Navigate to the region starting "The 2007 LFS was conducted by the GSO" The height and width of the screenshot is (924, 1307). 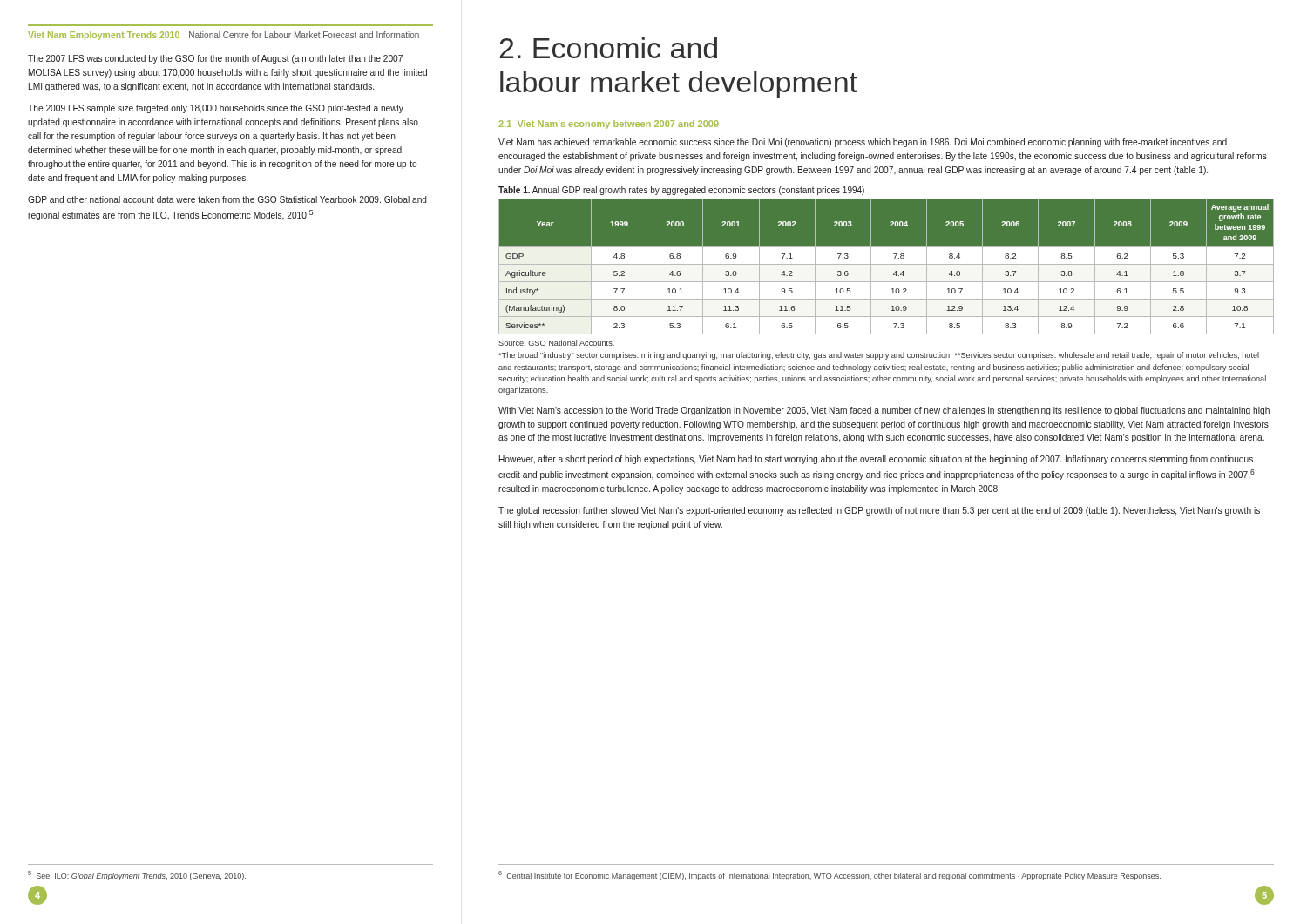pos(228,73)
